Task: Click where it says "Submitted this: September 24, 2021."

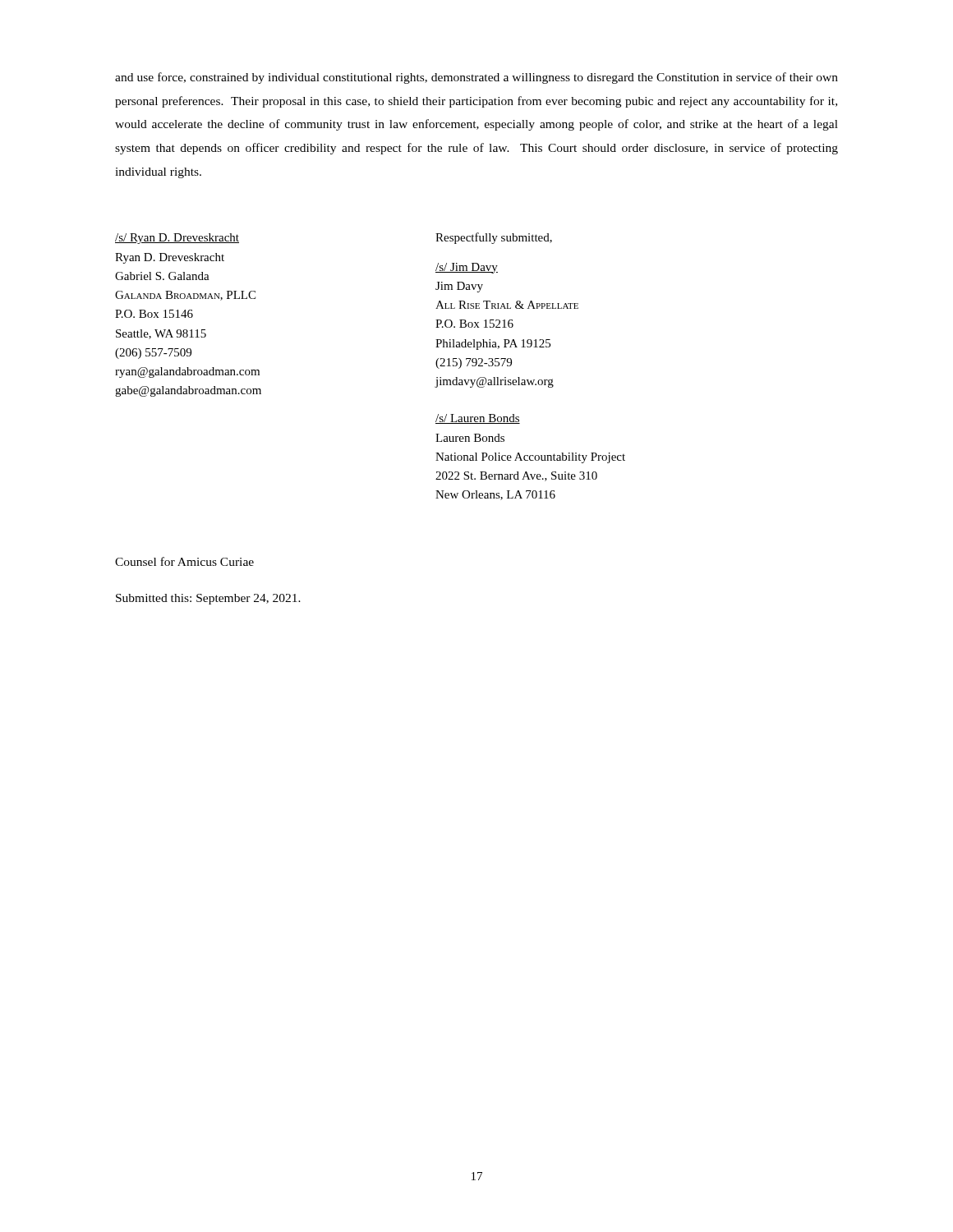Action: click(x=208, y=599)
